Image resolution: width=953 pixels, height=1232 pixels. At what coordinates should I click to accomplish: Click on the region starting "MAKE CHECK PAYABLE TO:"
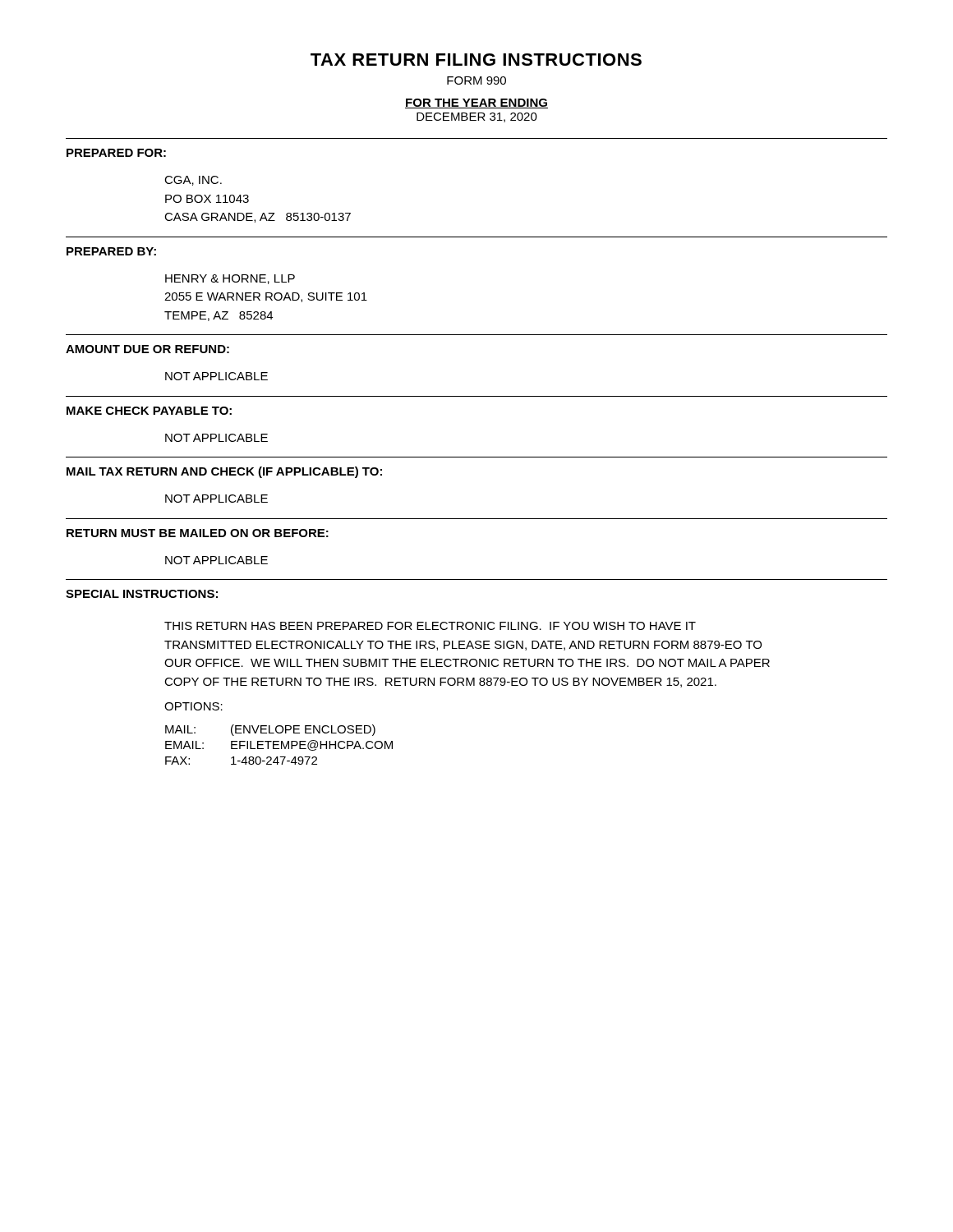click(149, 411)
